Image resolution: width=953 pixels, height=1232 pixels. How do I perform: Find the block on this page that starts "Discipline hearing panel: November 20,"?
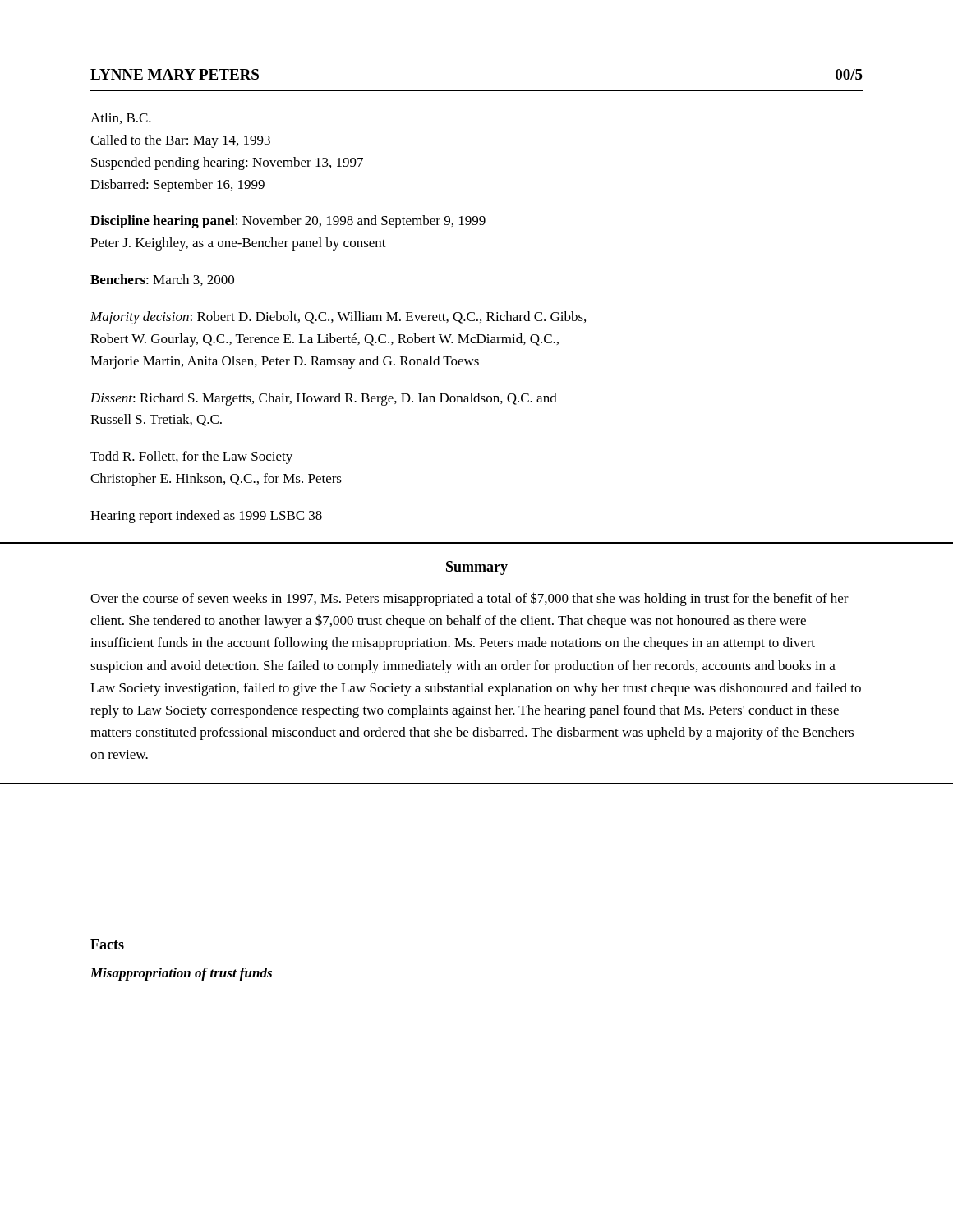288,232
